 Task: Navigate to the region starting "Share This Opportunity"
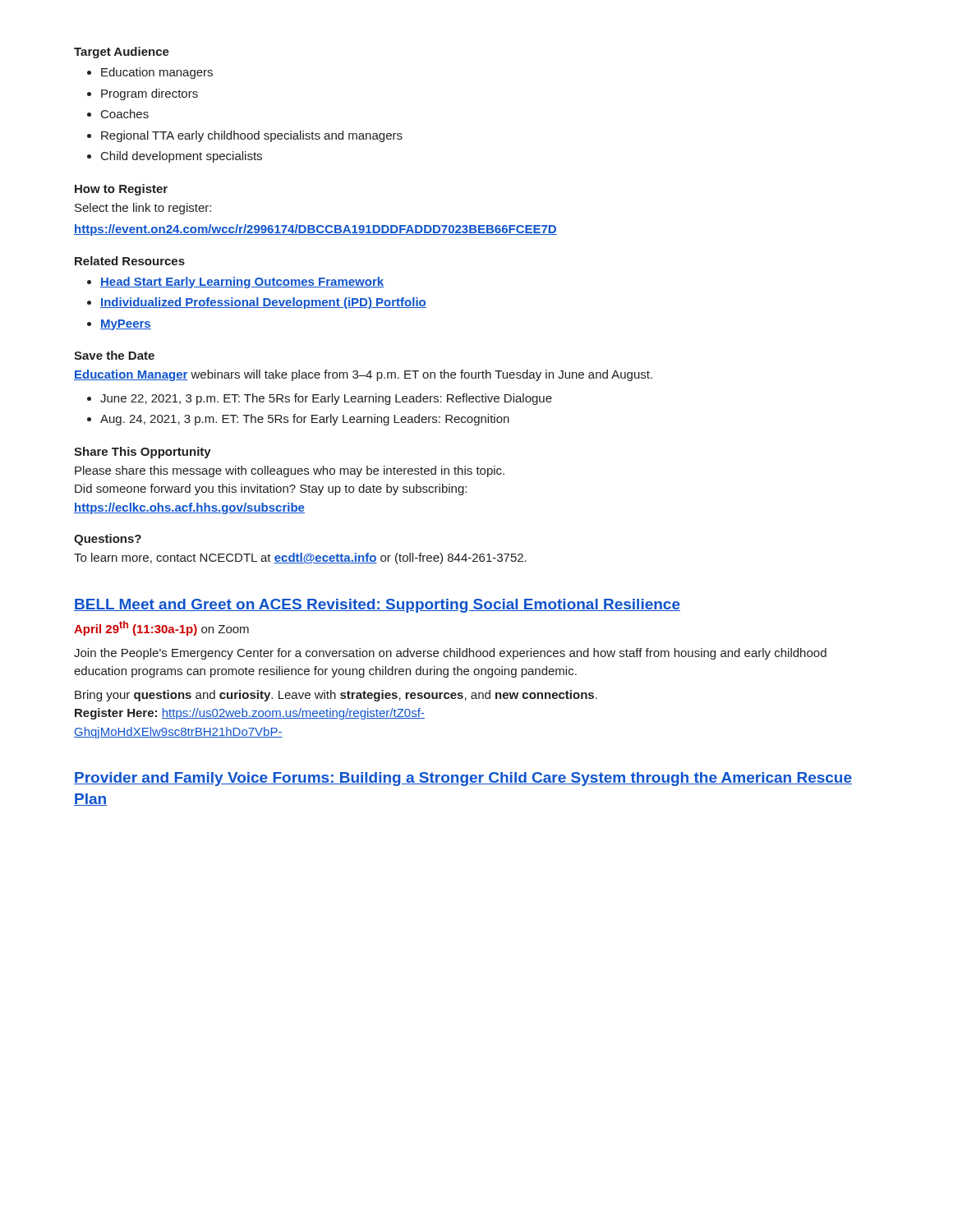point(142,451)
